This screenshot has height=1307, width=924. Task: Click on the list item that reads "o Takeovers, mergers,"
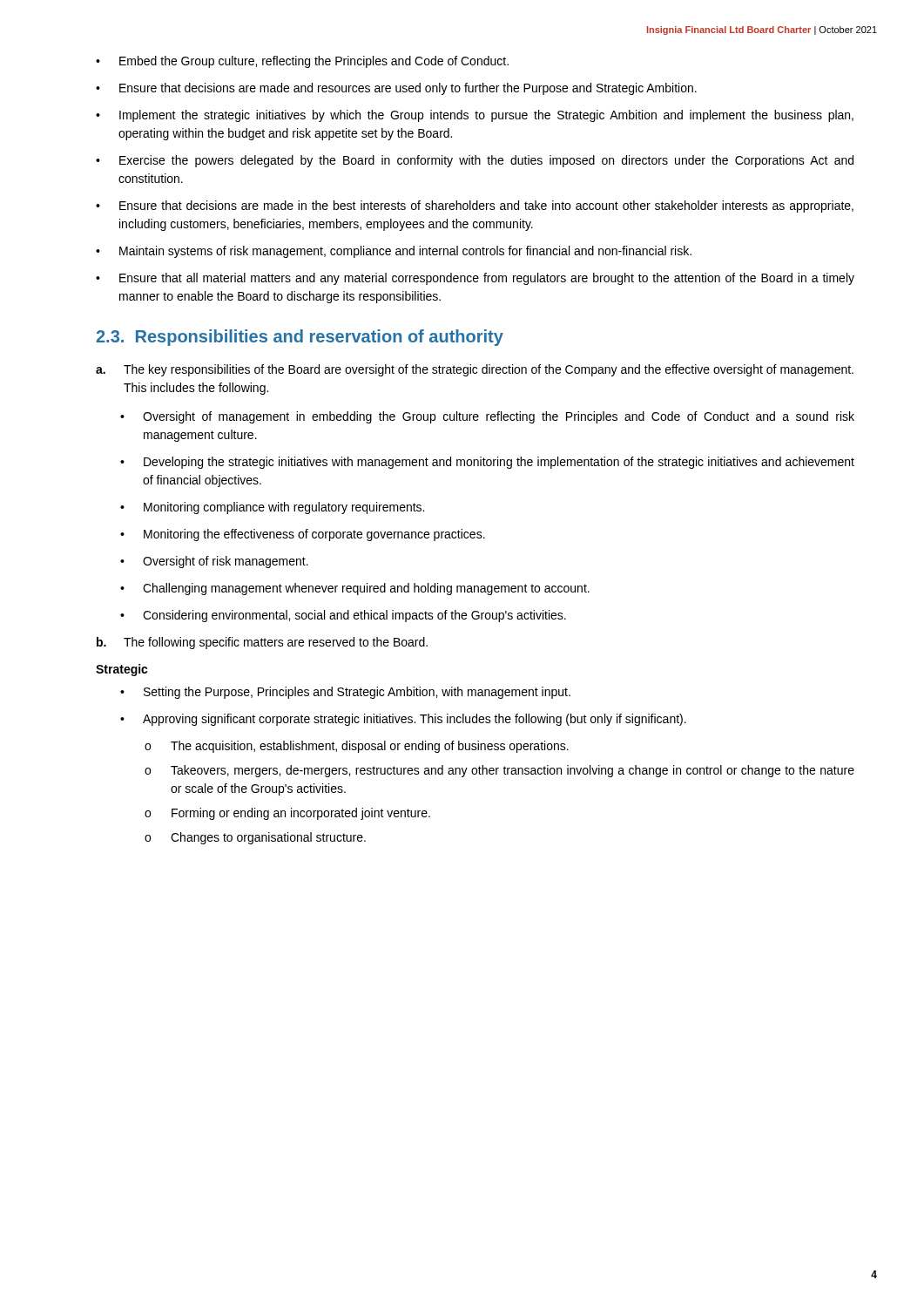(x=499, y=780)
